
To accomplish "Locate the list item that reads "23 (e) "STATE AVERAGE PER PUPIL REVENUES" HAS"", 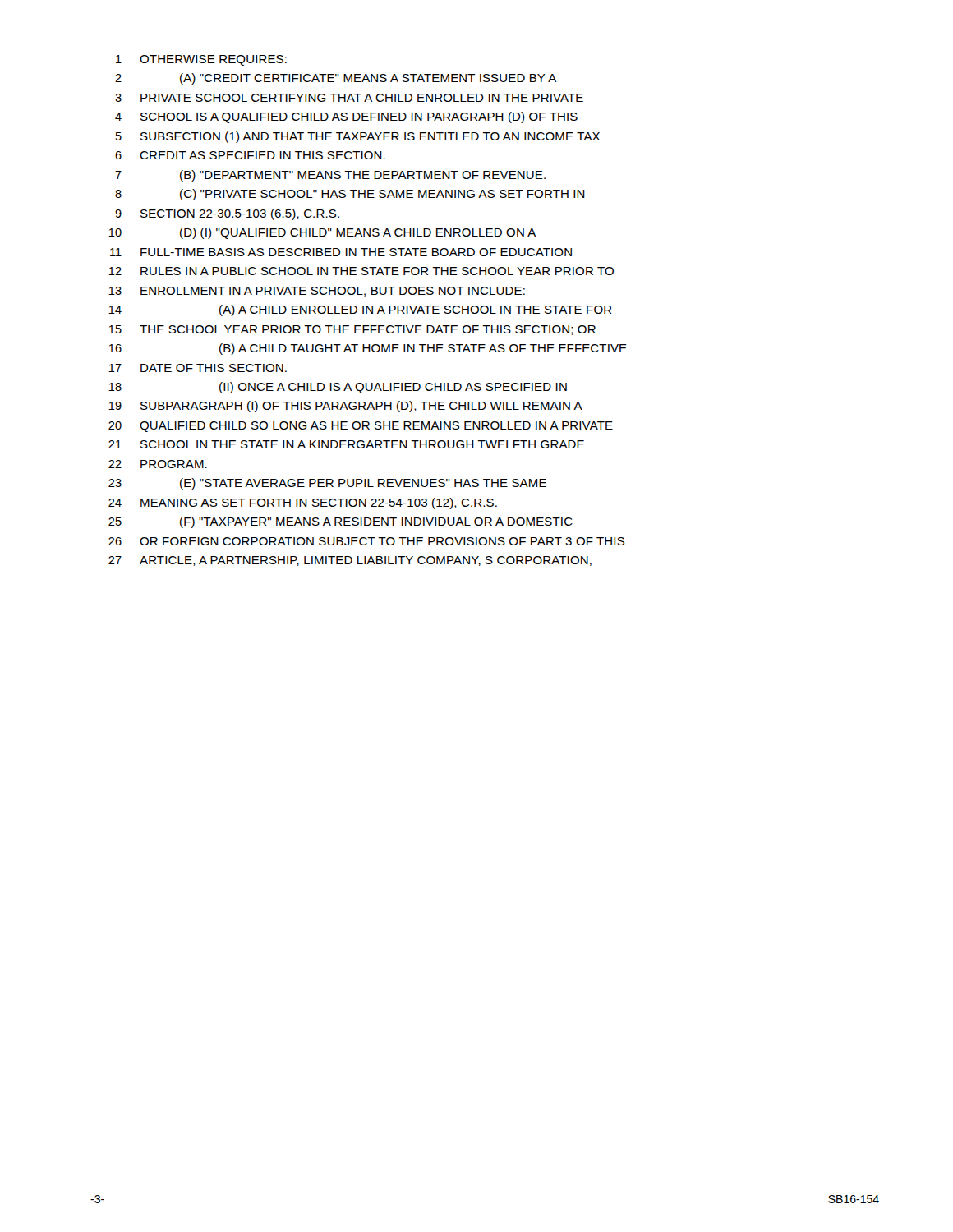I will click(485, 483).
